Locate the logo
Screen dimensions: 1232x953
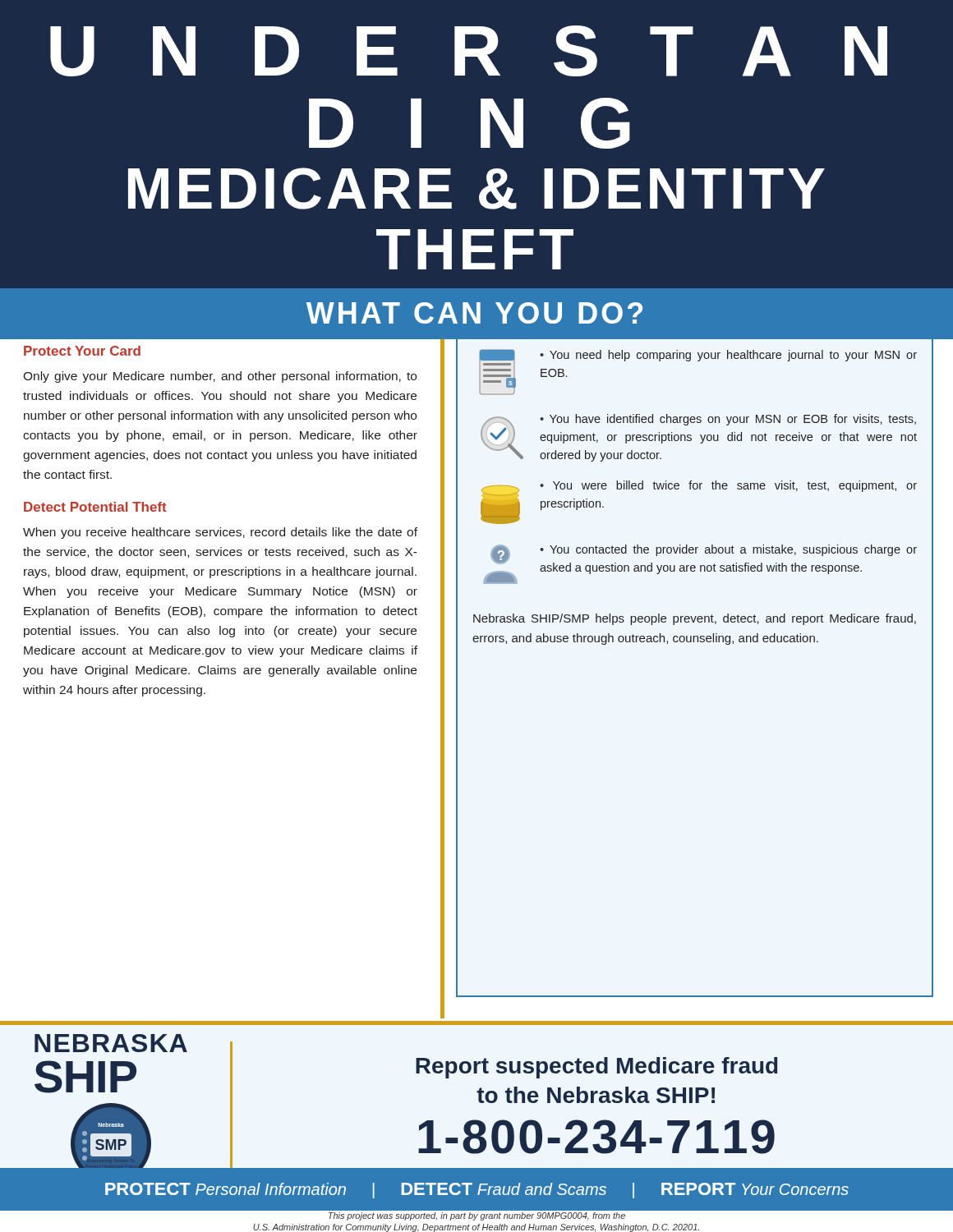pyautogui.click(x=111, y=1107)
